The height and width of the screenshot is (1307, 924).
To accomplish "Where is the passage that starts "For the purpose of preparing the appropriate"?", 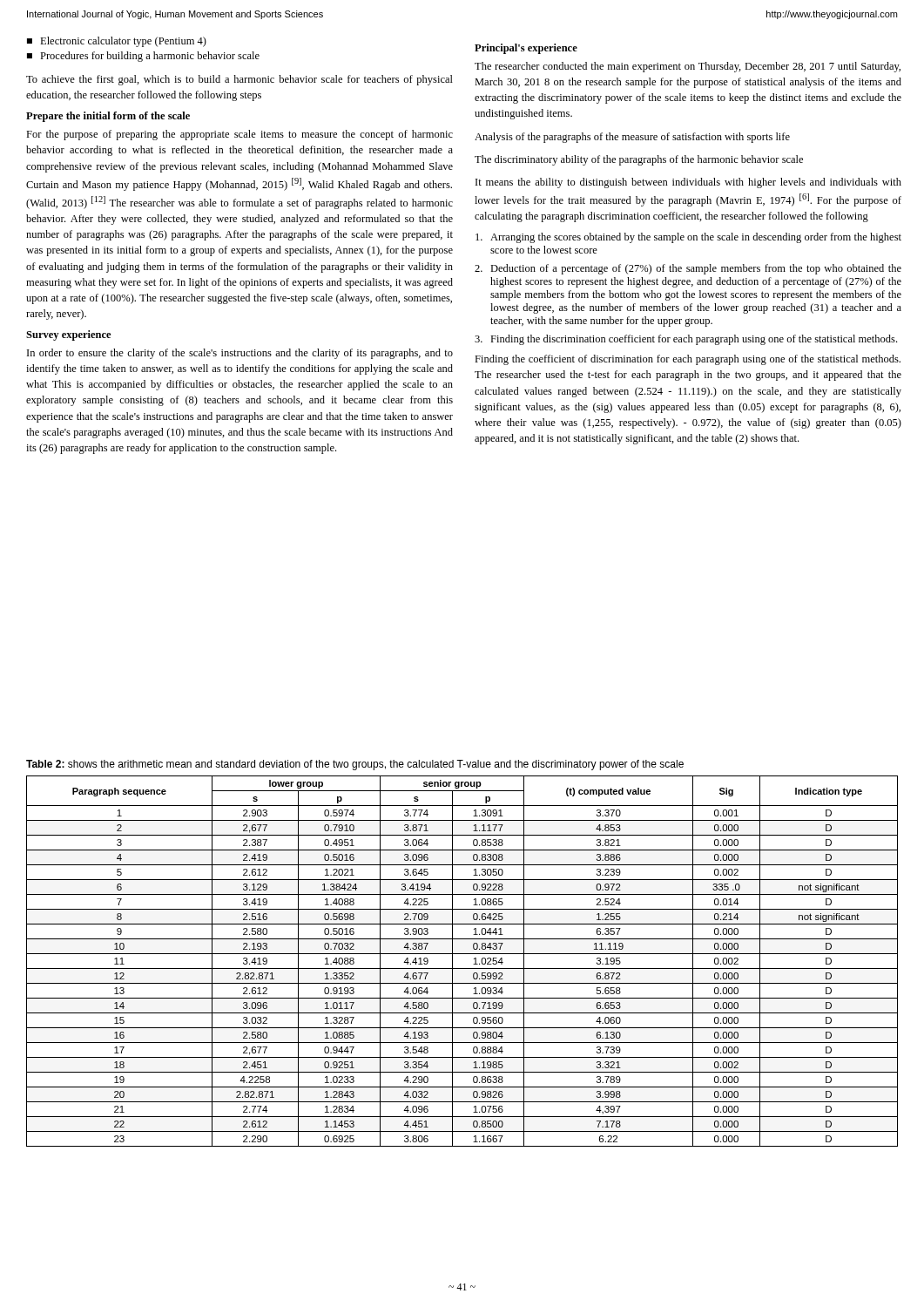I will (x=240, y=224).
